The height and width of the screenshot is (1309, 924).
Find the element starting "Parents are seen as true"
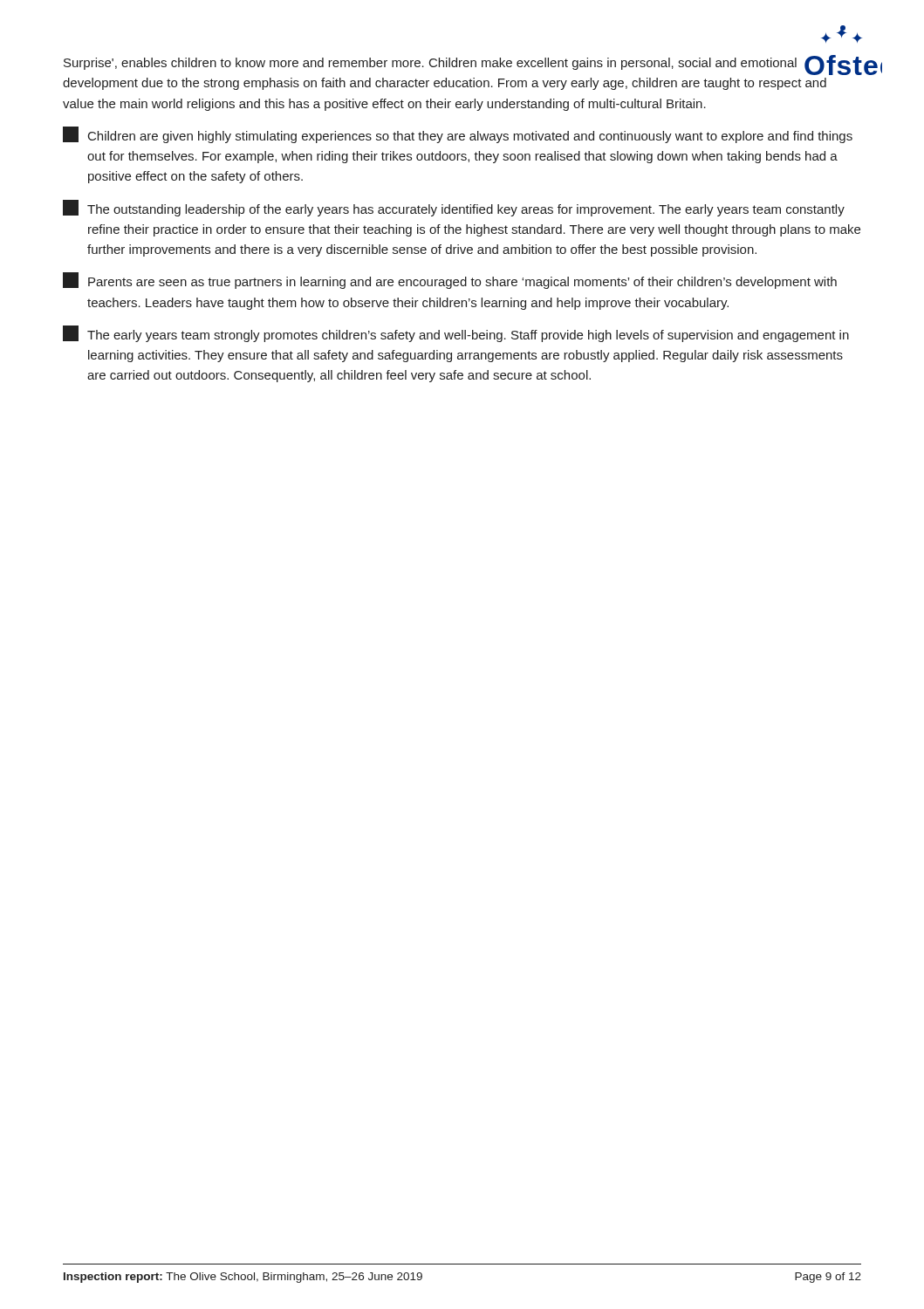coord(462,292)
